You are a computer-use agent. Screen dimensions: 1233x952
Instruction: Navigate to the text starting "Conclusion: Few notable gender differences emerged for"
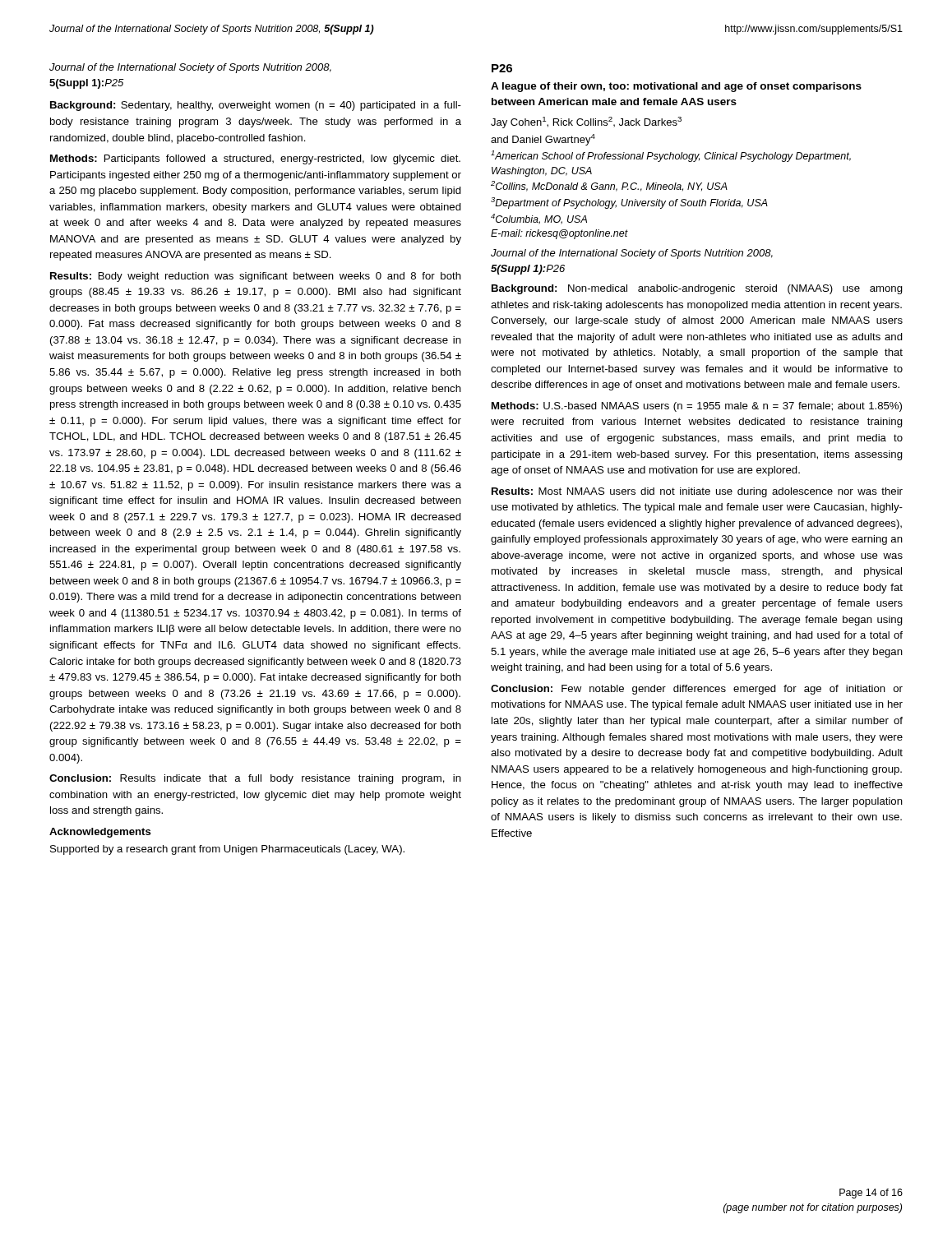697,761
